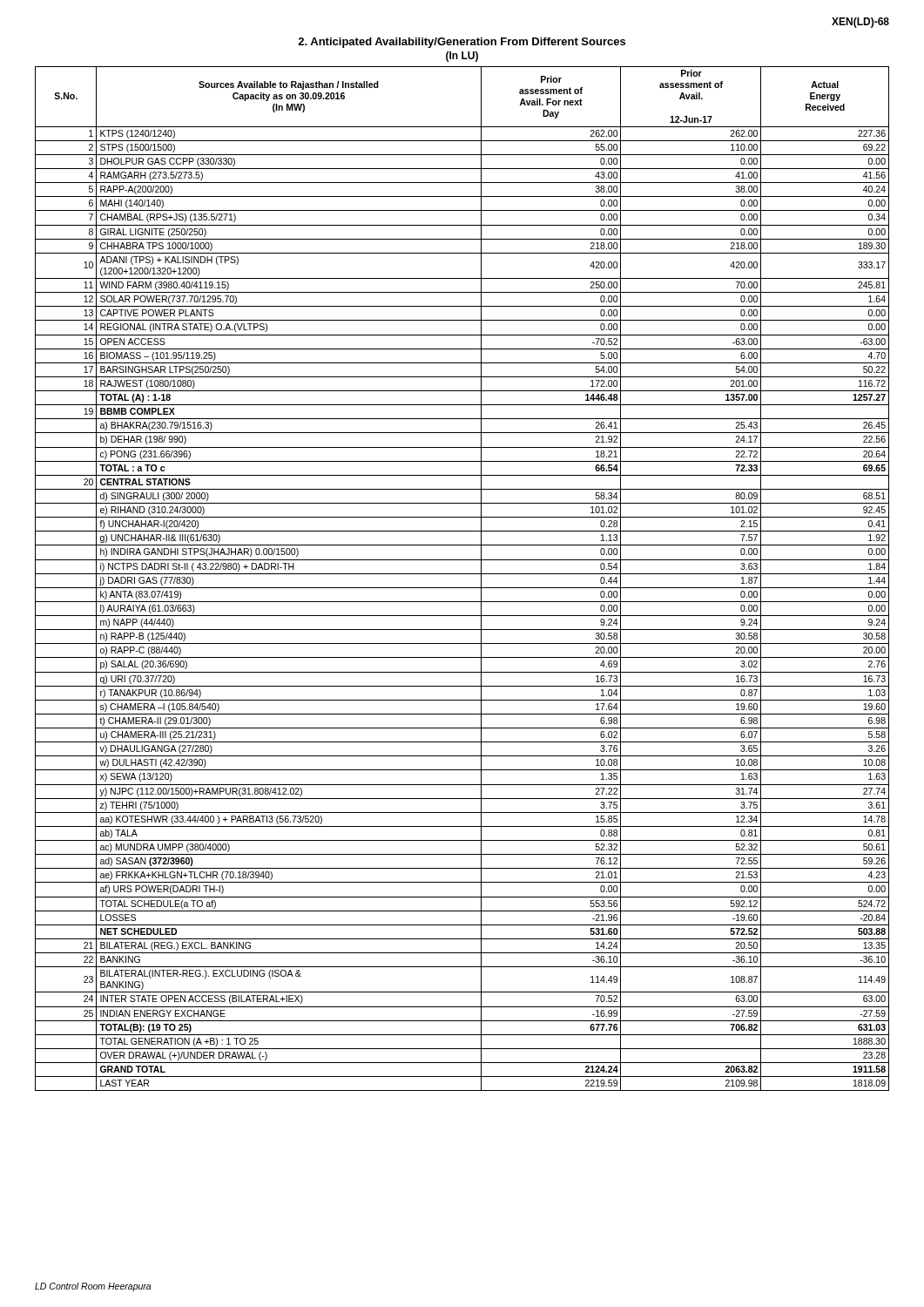This screenshot has width=924, height=1307.
Task: Click where it says "(In LU)"
Action: 462,56
